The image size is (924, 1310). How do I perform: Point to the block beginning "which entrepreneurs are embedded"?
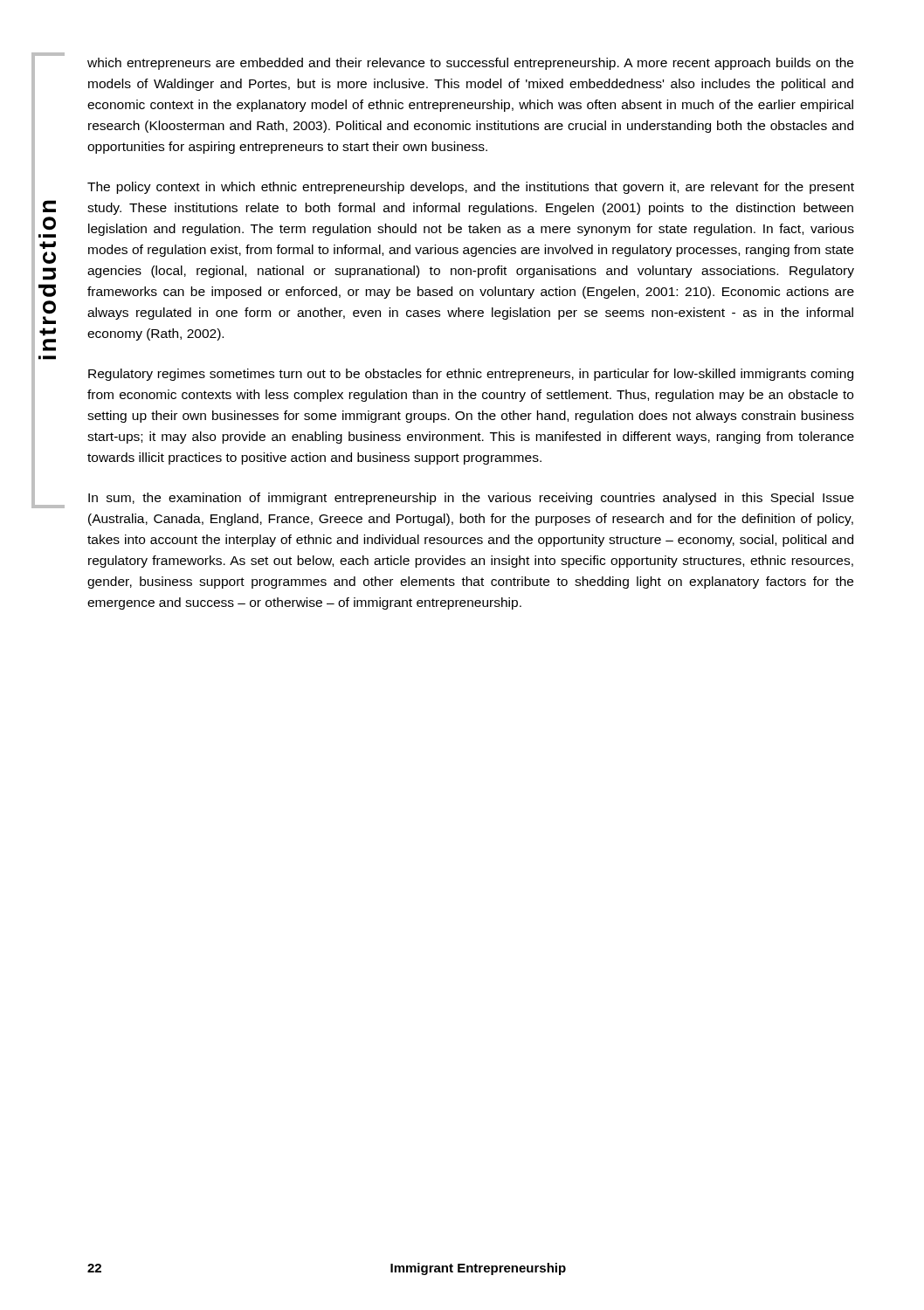471,104
